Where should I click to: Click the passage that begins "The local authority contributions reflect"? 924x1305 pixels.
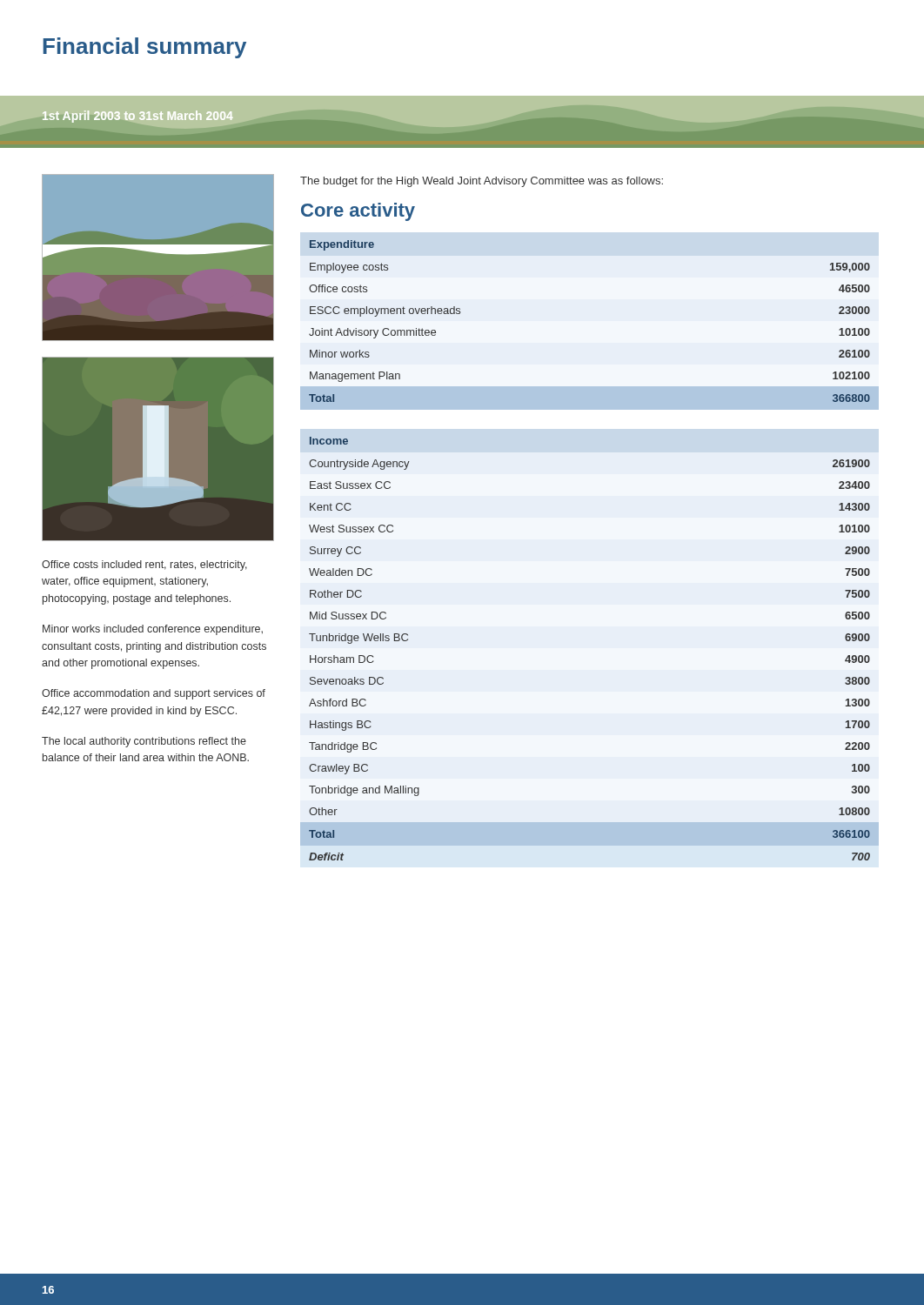146,750
